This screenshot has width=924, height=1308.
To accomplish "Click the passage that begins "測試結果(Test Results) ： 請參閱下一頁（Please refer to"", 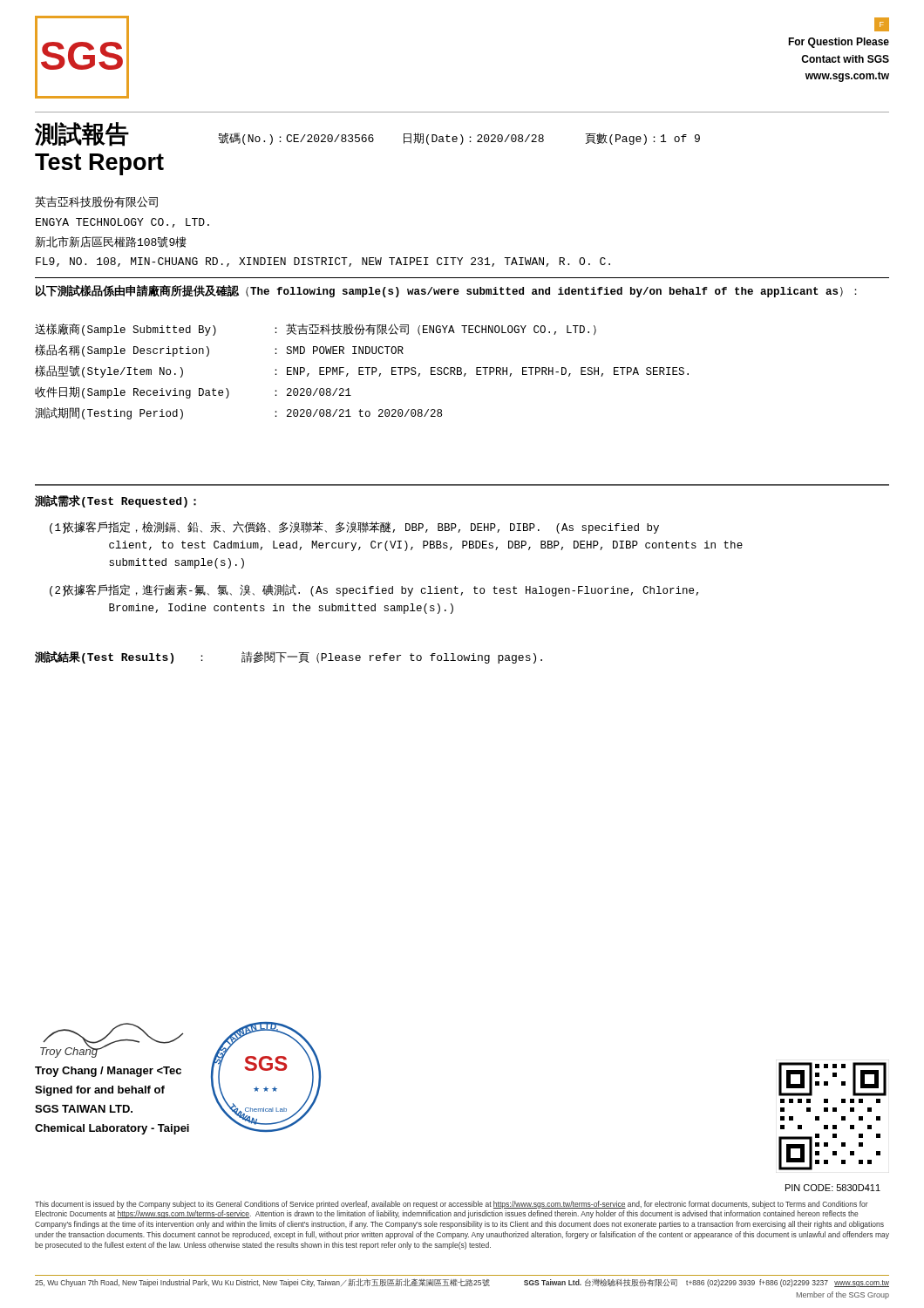I will pyautogui.click(x=290, y=658).
